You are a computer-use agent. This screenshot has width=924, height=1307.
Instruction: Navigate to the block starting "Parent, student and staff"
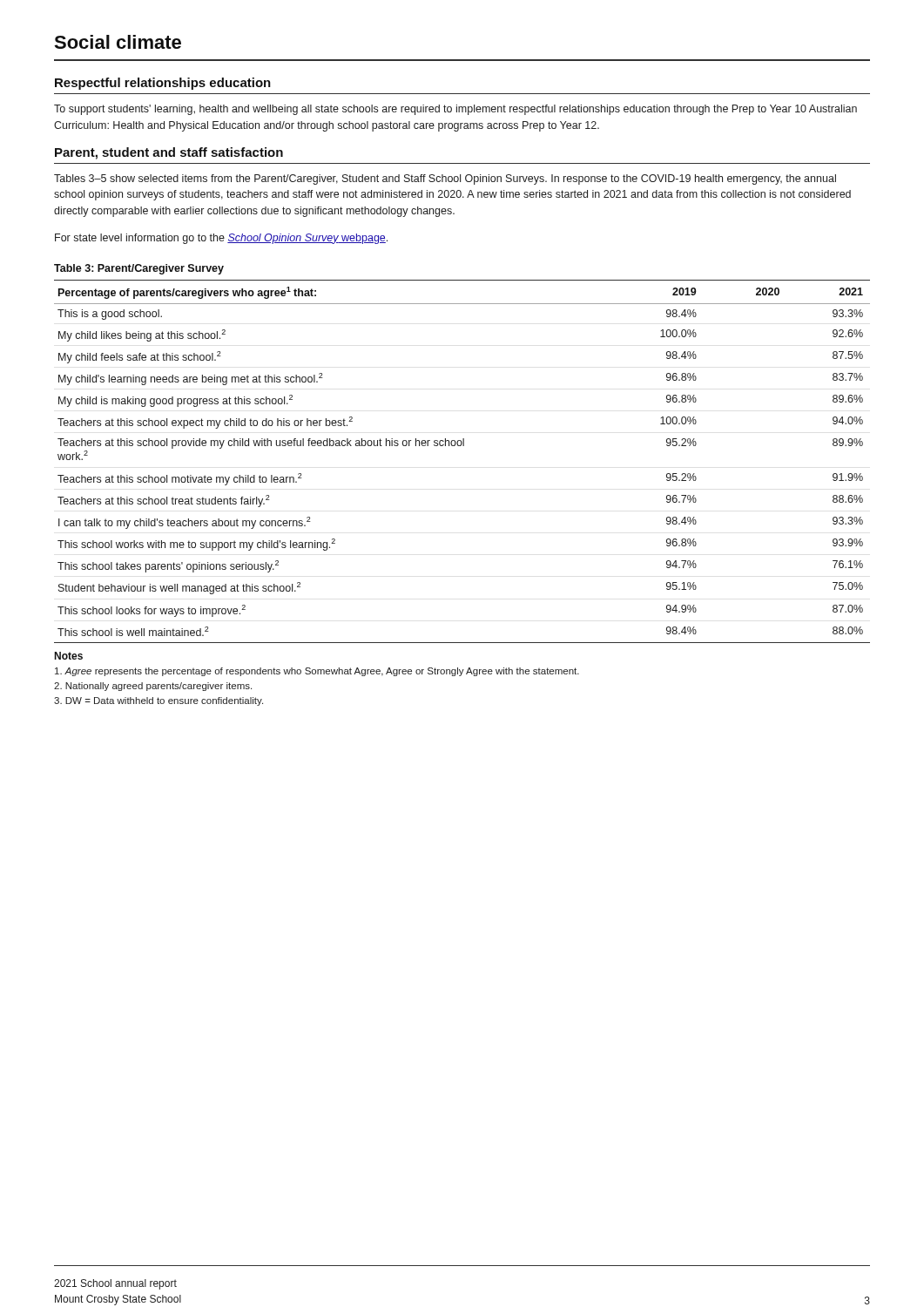(462, 154)
